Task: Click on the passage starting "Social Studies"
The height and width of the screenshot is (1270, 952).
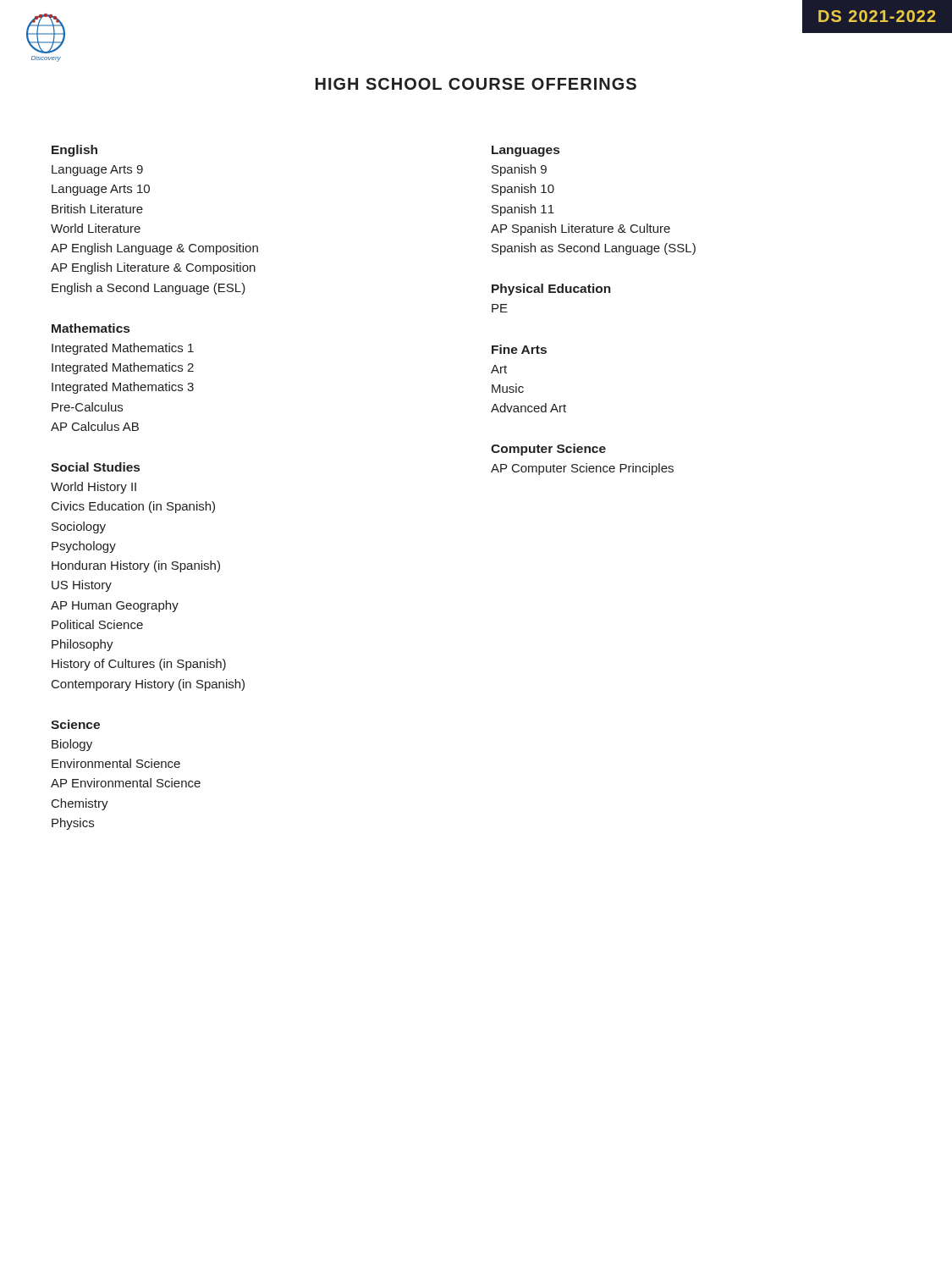Action: pyautogui.click(x=96, y=467)
